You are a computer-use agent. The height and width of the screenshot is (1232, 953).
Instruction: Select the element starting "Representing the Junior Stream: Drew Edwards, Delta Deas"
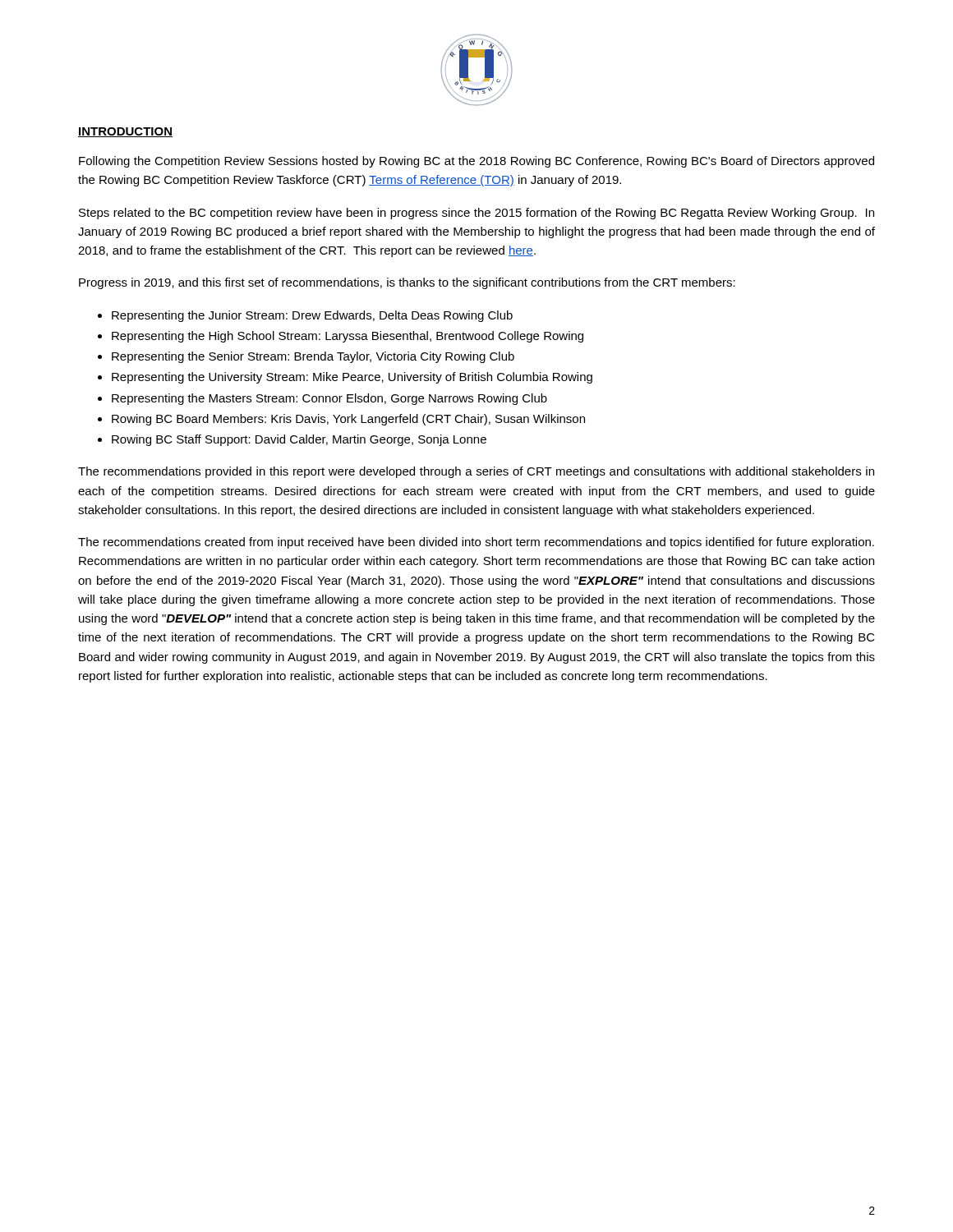click(x=312, y=315)
